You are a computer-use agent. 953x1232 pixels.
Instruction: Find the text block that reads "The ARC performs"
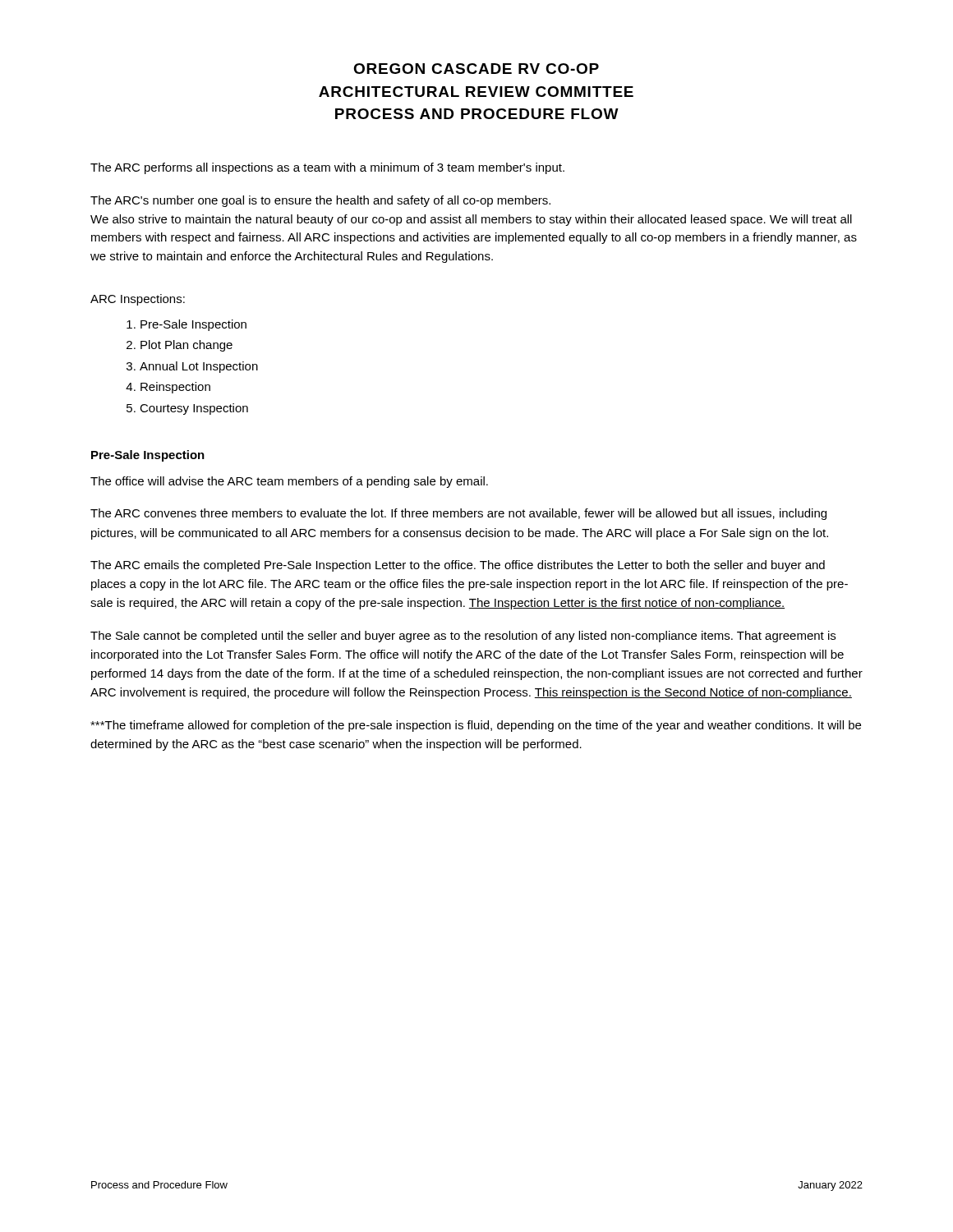(x=328, y=167)
